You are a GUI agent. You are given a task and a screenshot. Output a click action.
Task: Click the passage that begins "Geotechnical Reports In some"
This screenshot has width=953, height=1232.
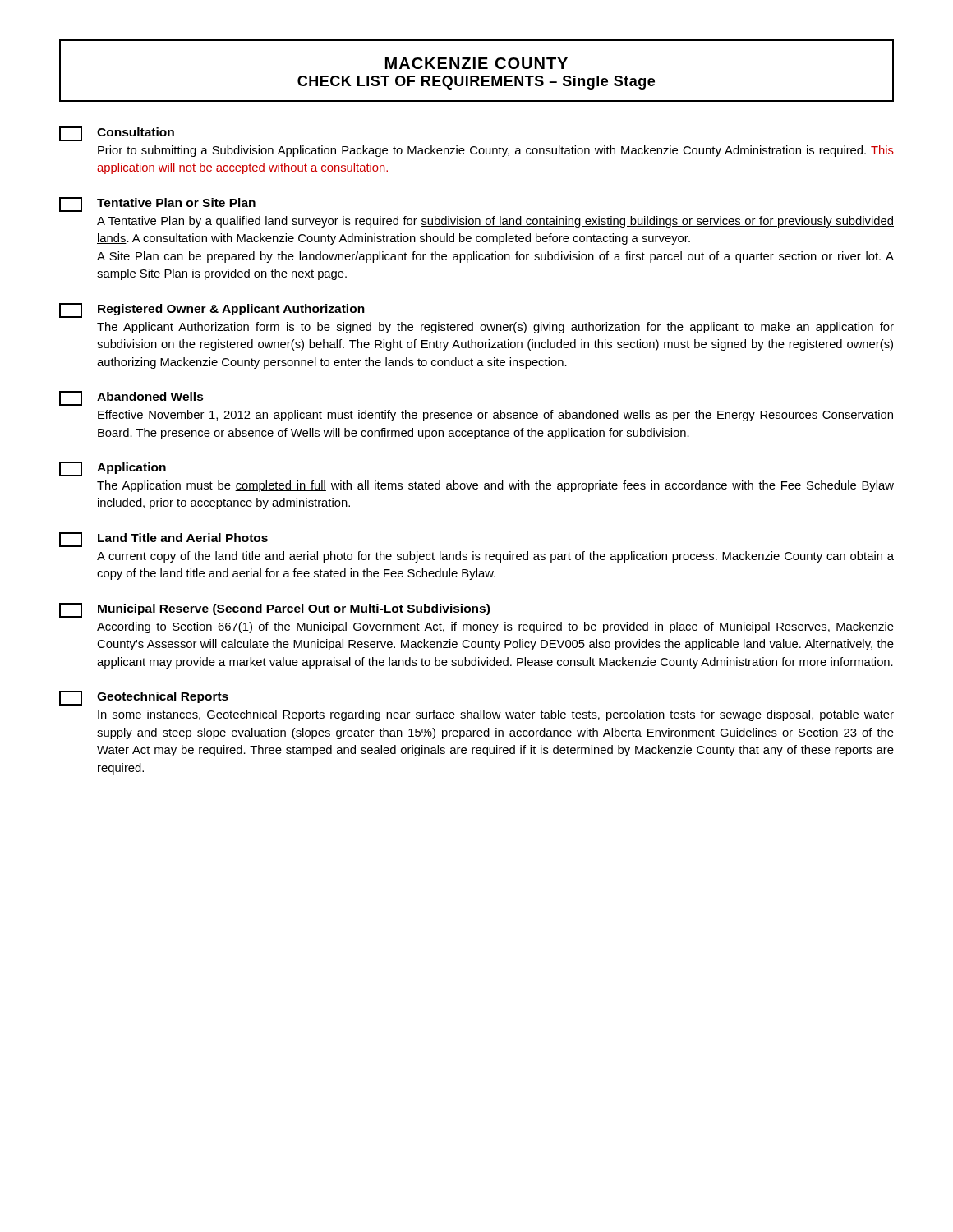476,733
